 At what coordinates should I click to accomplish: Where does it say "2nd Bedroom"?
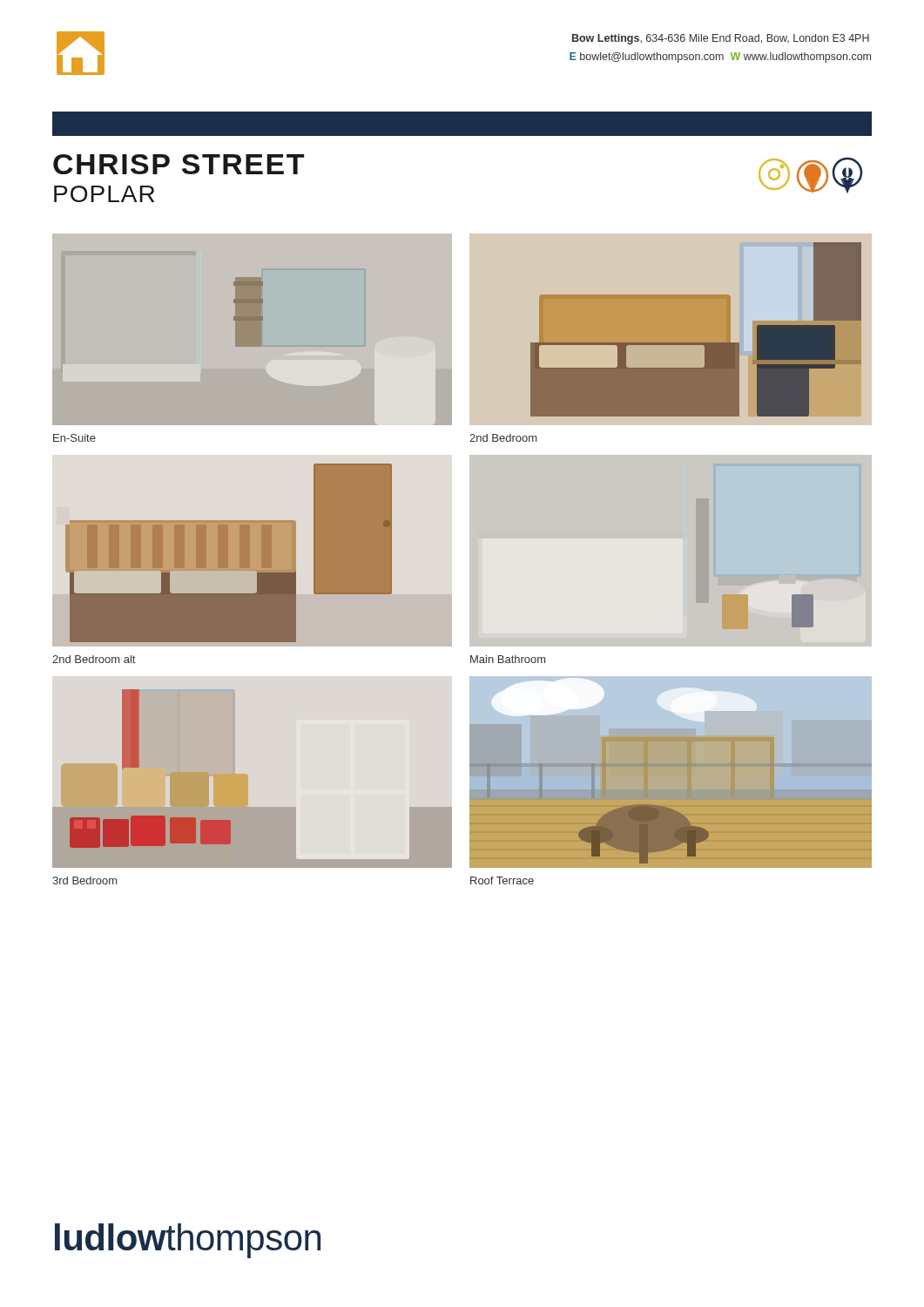coord(503,438)
